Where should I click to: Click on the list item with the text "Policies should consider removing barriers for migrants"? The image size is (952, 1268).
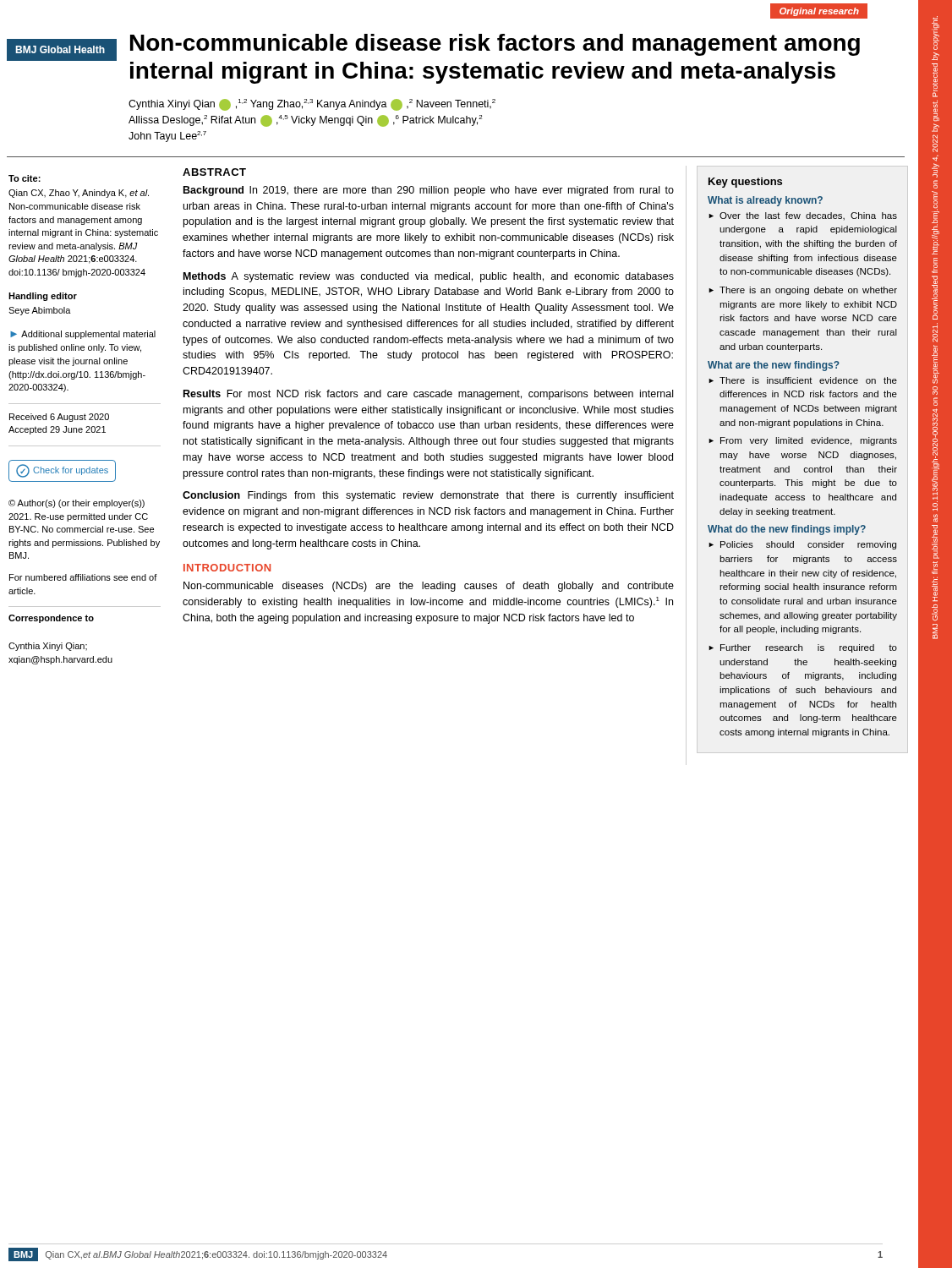click(x=808, y=587)
